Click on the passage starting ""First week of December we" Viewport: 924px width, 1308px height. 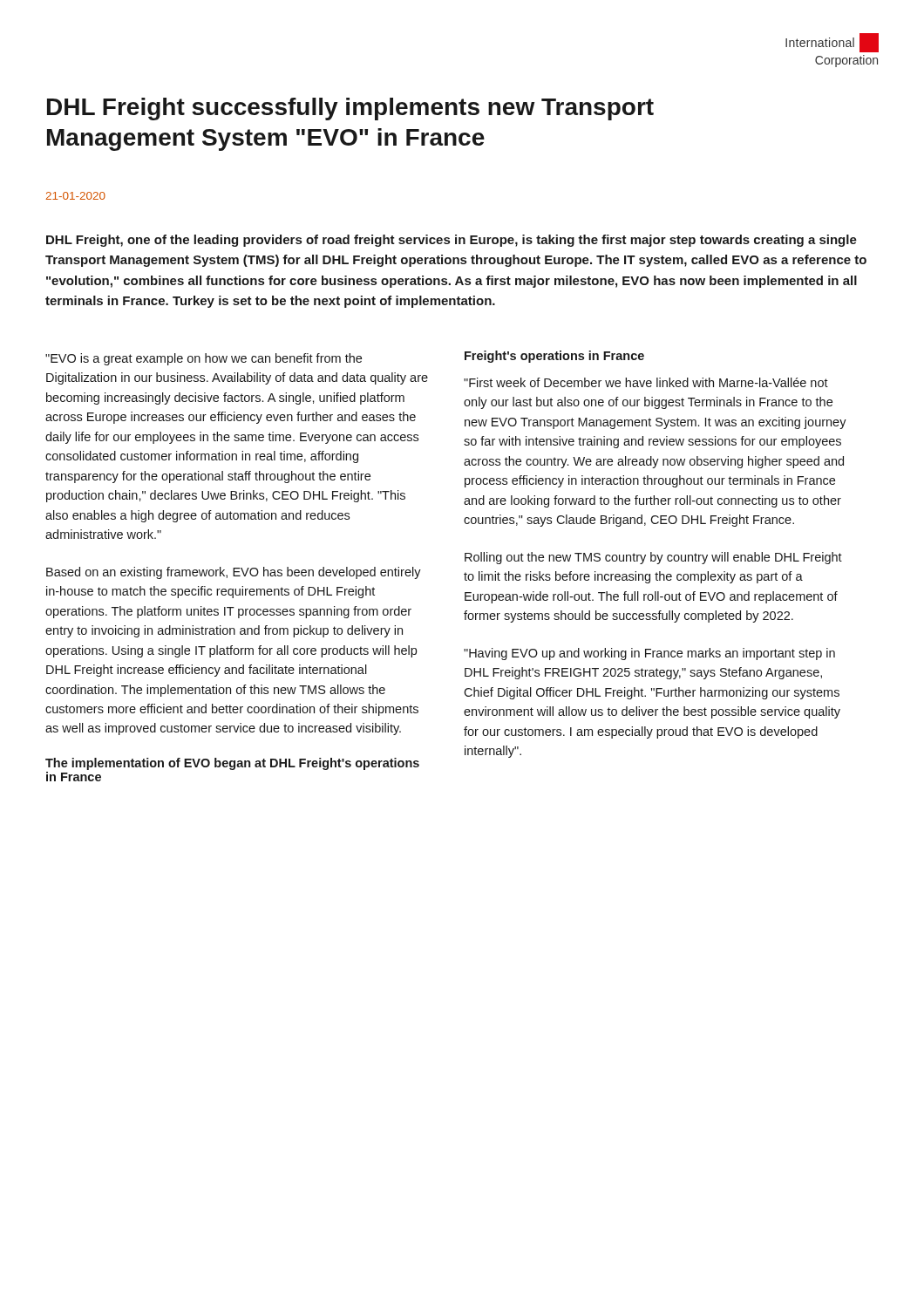[656, 452]
